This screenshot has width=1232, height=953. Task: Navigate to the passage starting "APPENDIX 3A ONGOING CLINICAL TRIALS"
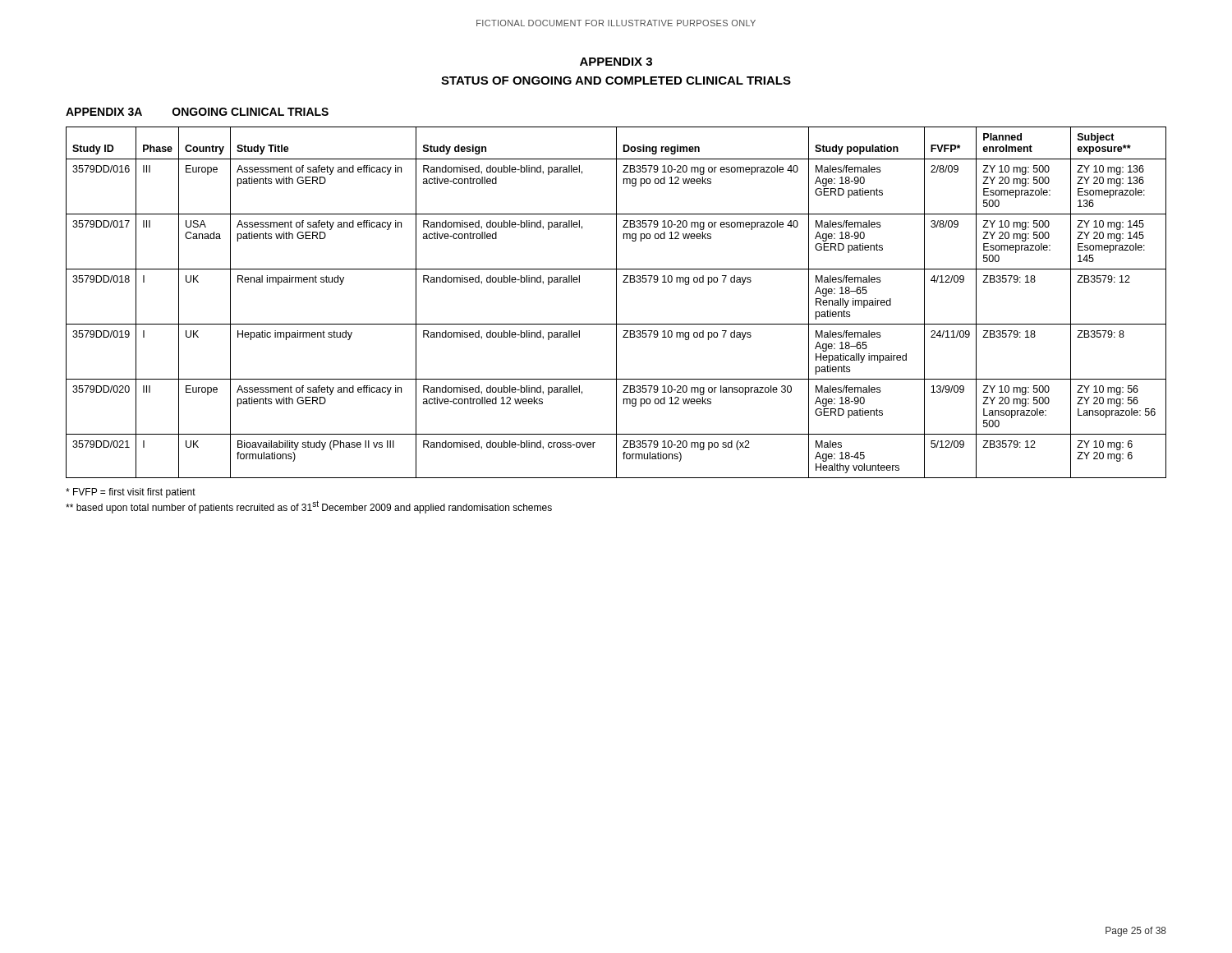[x=197, y=112]
